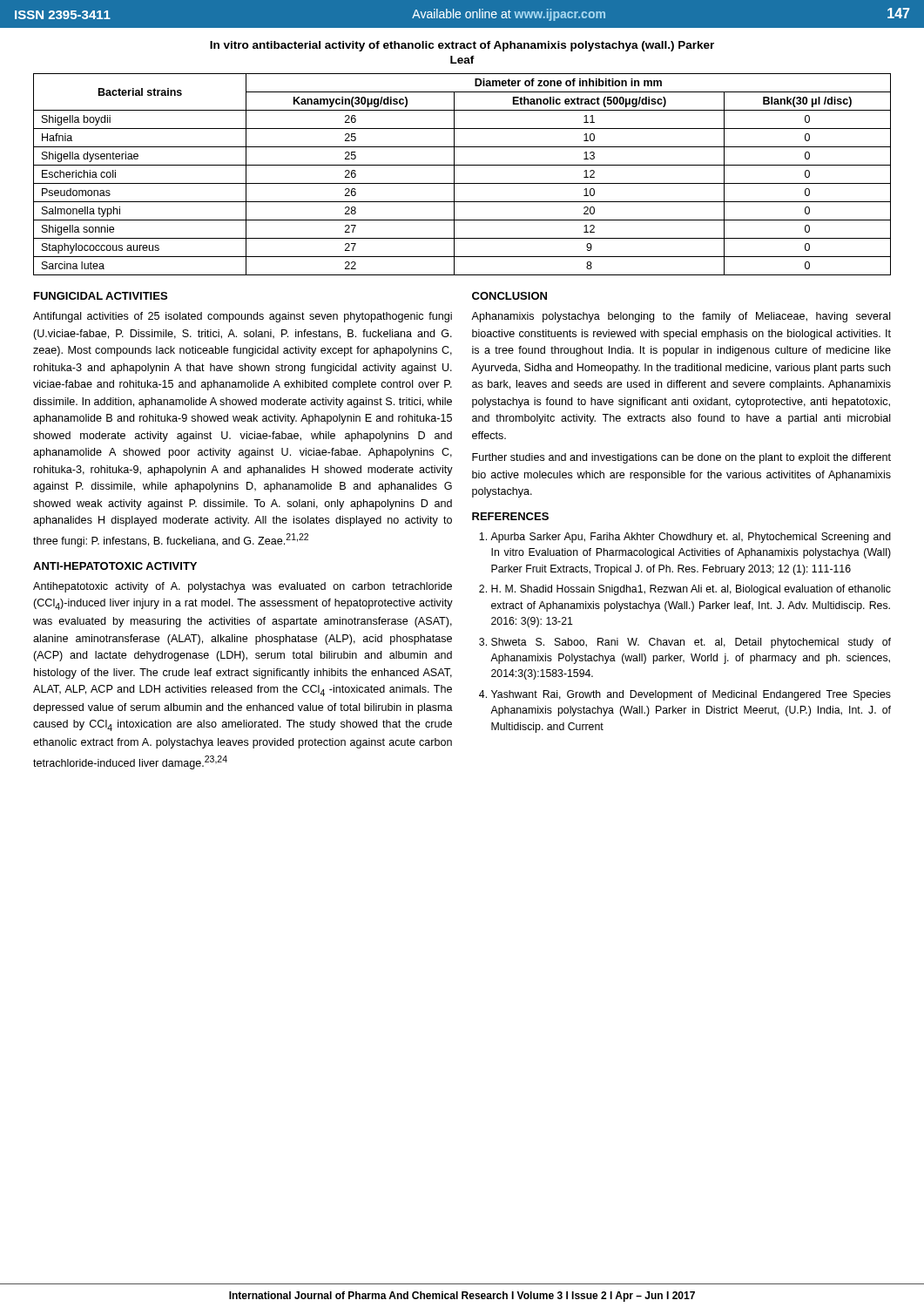Locate the section header that says "ANTI-HEPATOTOXIC ACTIVITY"
Screen dimensions: 1307x924
[115, 566]
